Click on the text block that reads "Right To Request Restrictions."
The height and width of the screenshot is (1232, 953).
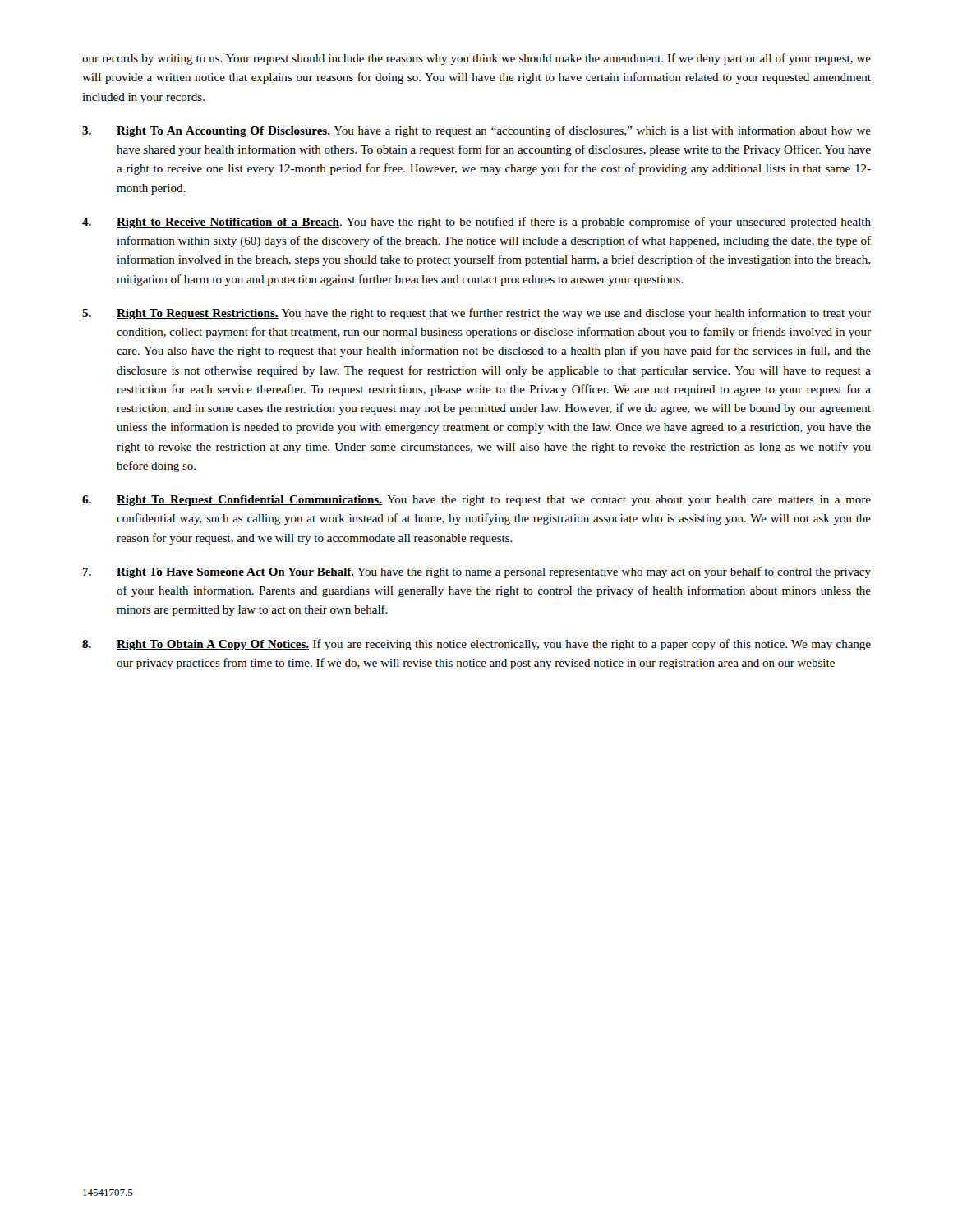pos(476,390)
